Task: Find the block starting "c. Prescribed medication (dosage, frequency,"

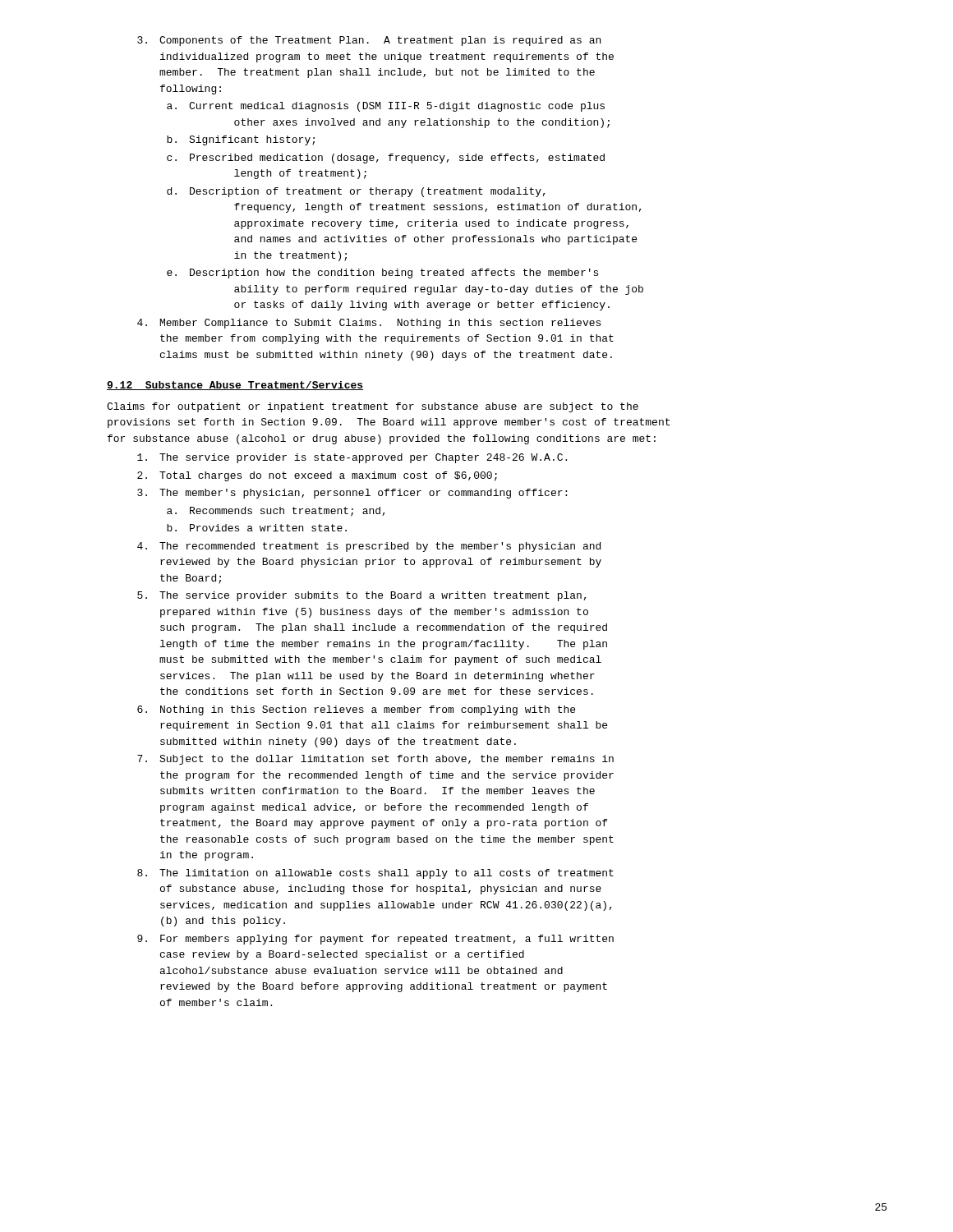Action: coord(518,166)
